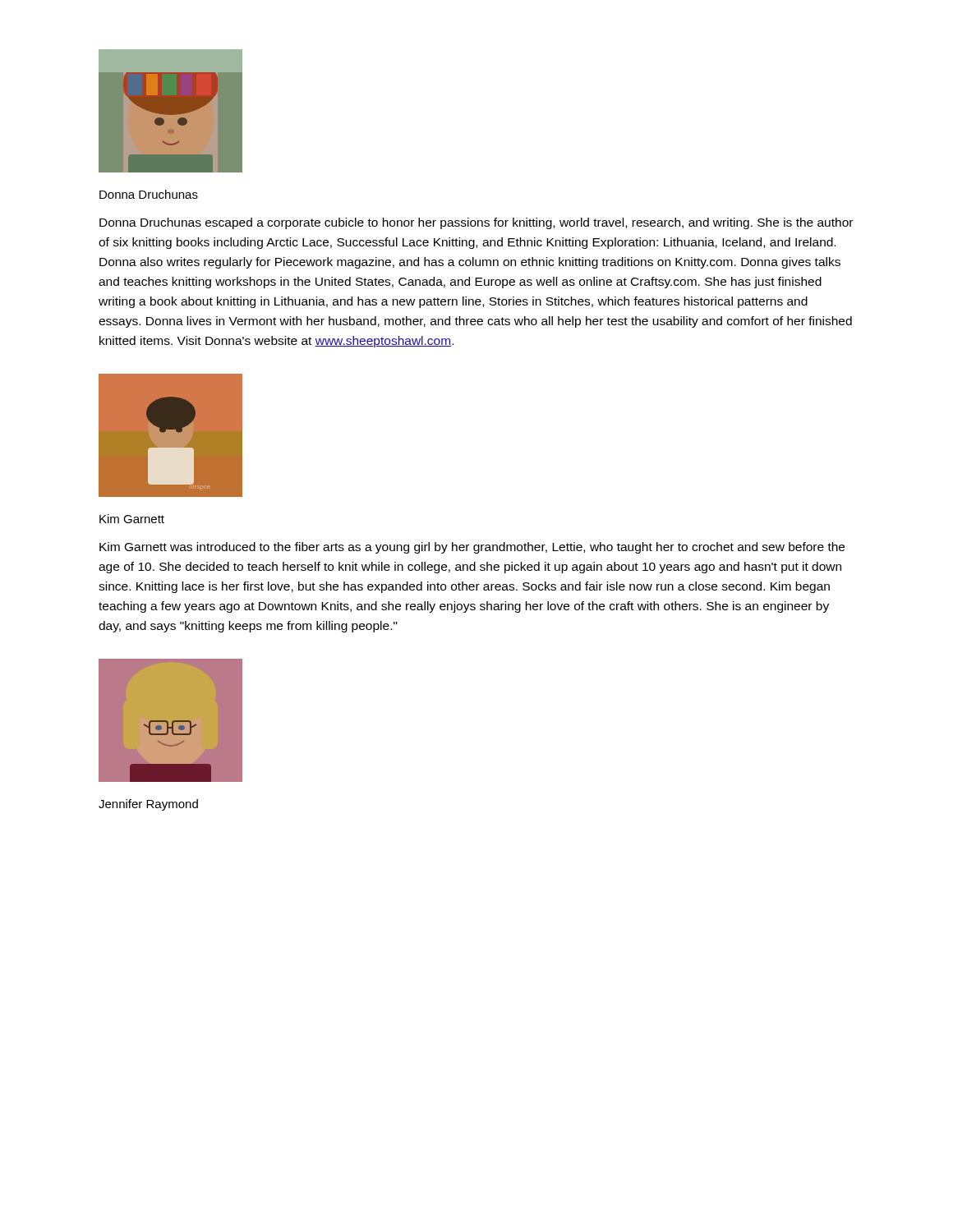953x1232 pixels.
Task: Click where it says "Donna Druchunas"
Action: click(x=148, y=194)
